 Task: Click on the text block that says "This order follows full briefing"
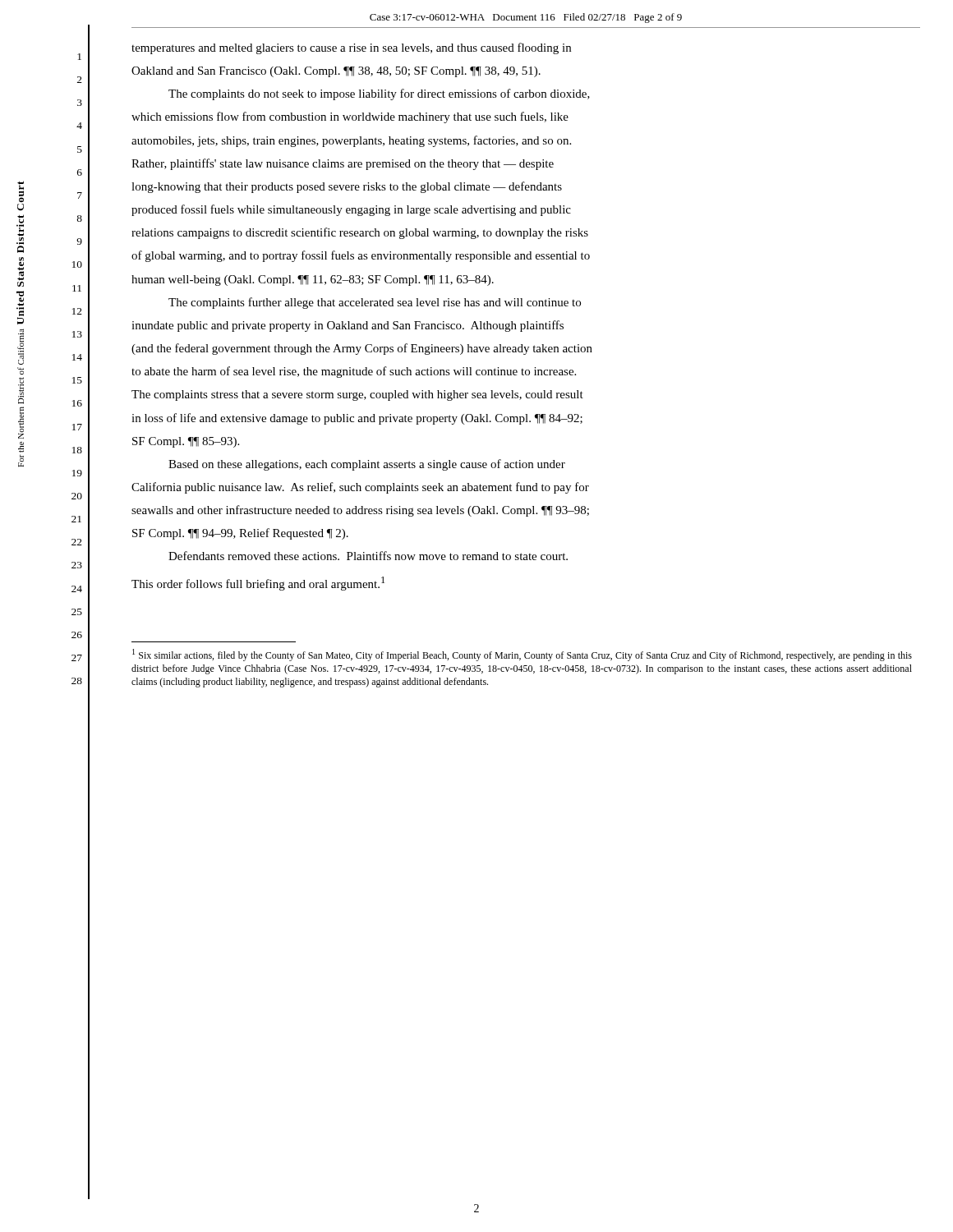tap(258, 582)
